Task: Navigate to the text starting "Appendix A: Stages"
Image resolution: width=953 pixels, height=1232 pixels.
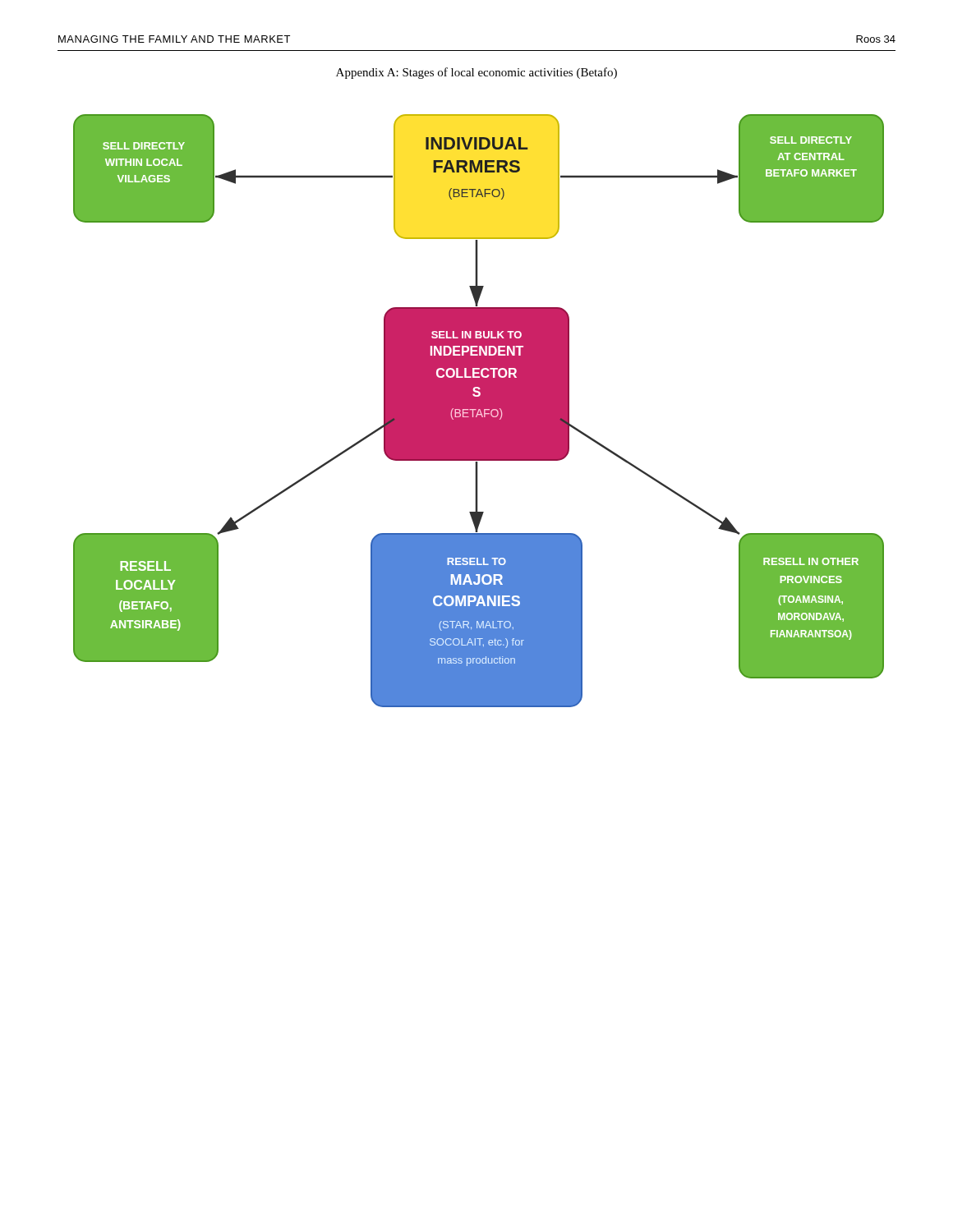Action: click(476, 72)
